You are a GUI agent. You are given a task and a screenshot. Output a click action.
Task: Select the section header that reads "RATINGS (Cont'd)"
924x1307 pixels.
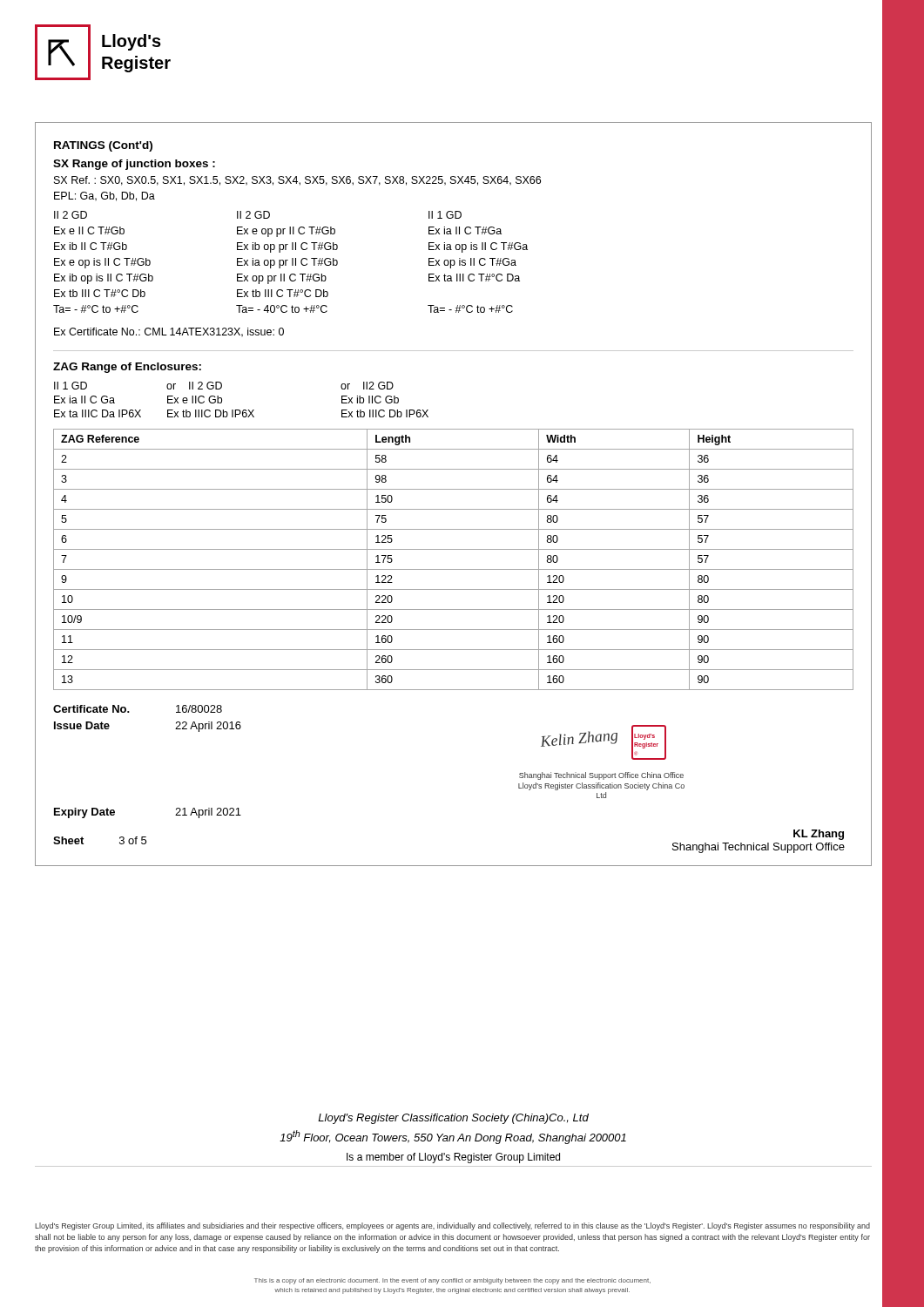click(x=103, y=145)
